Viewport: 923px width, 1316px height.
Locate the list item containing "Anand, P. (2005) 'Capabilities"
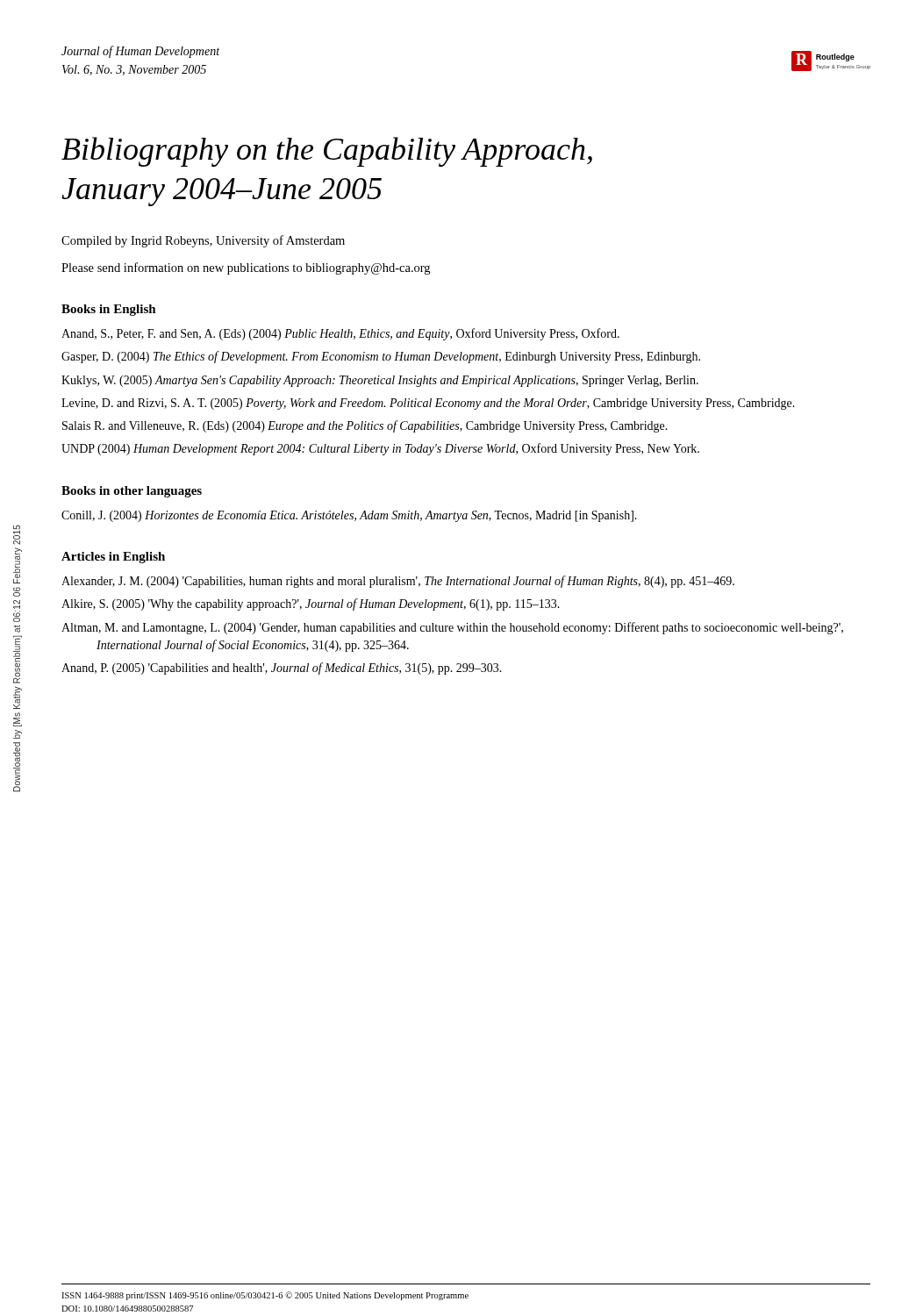click(282, 668)
